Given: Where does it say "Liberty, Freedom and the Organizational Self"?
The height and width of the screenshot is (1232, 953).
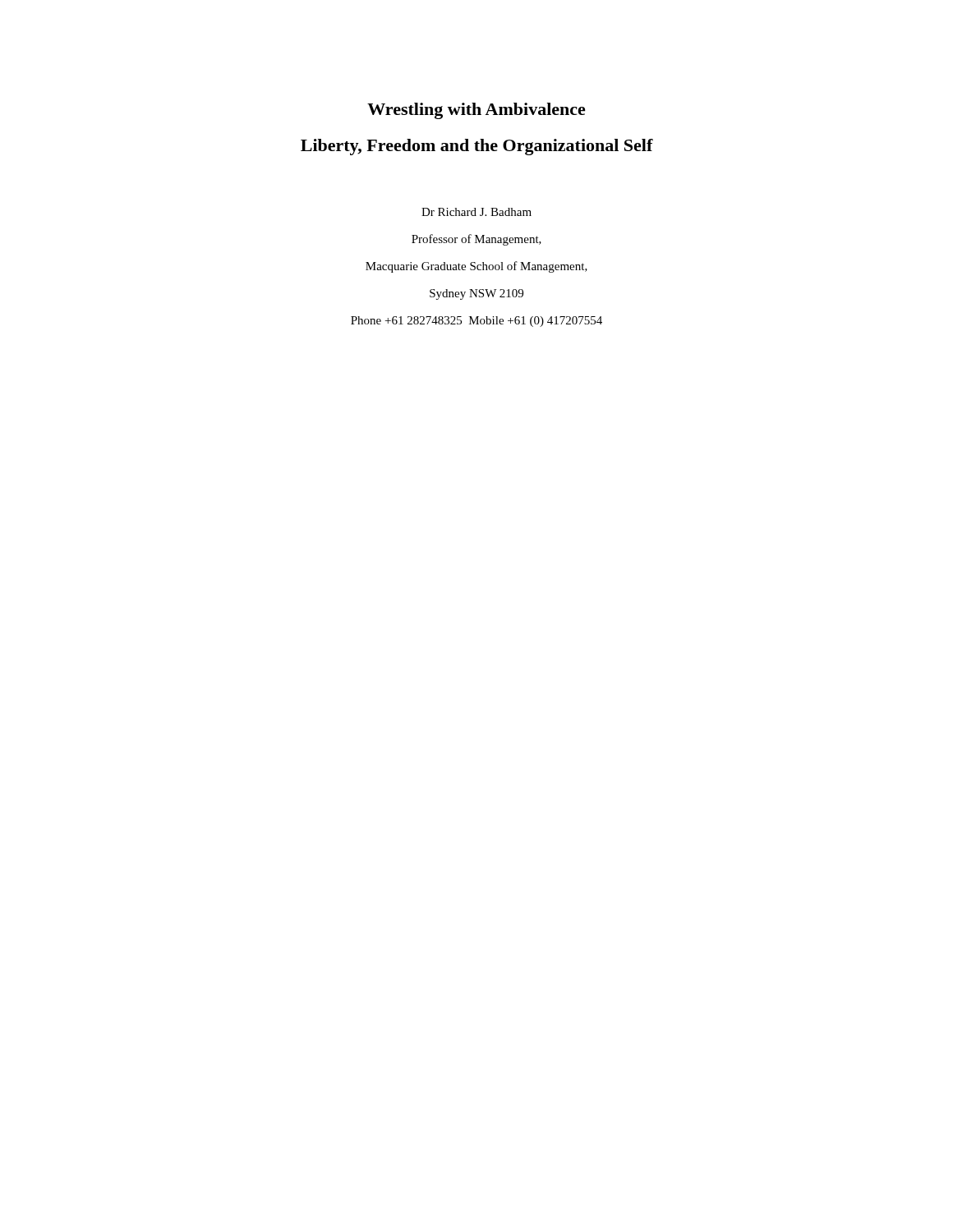Looking at the screenshot, I should coord(476,145).
